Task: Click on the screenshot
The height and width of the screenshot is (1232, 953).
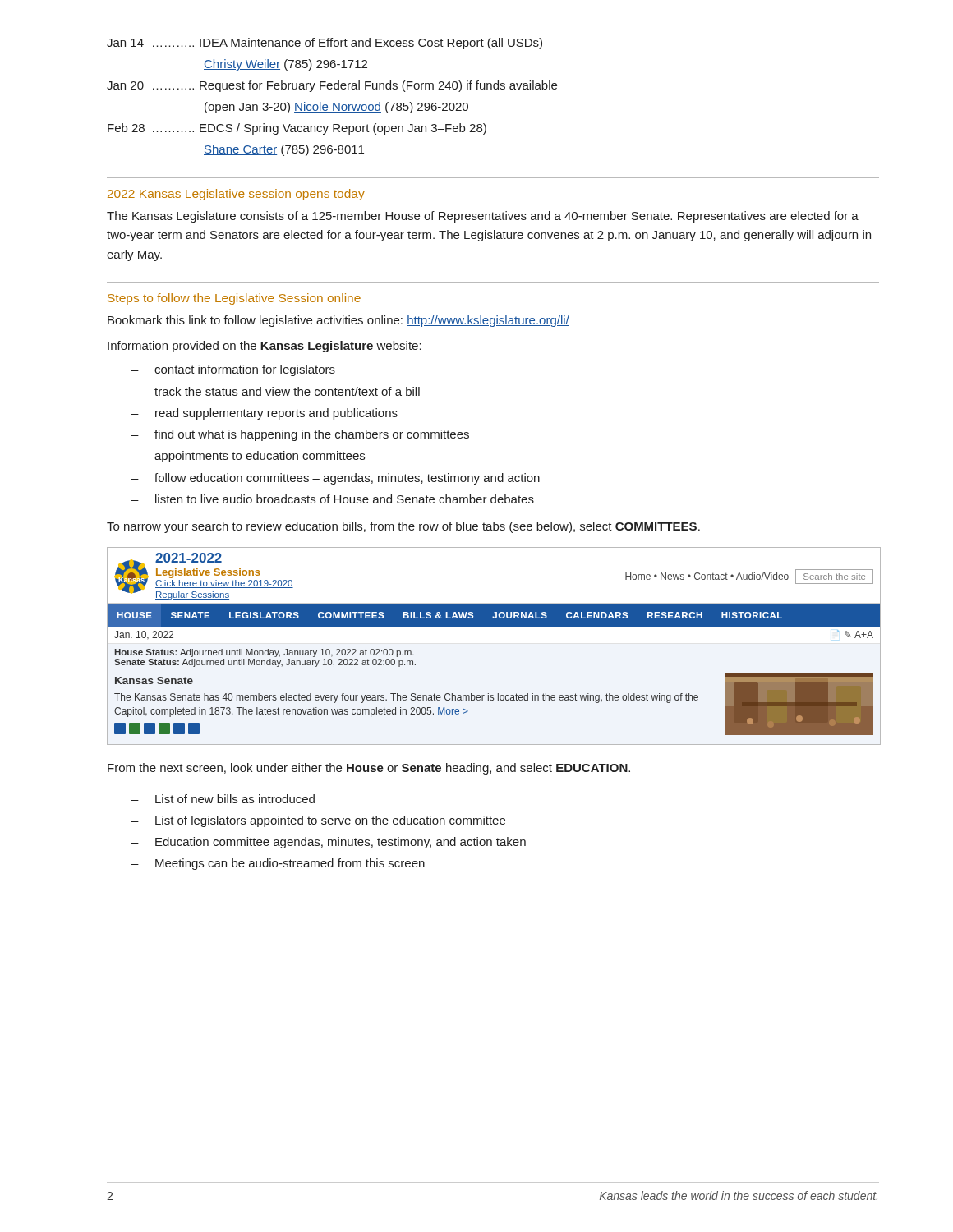Action: [x=494, y=646]
